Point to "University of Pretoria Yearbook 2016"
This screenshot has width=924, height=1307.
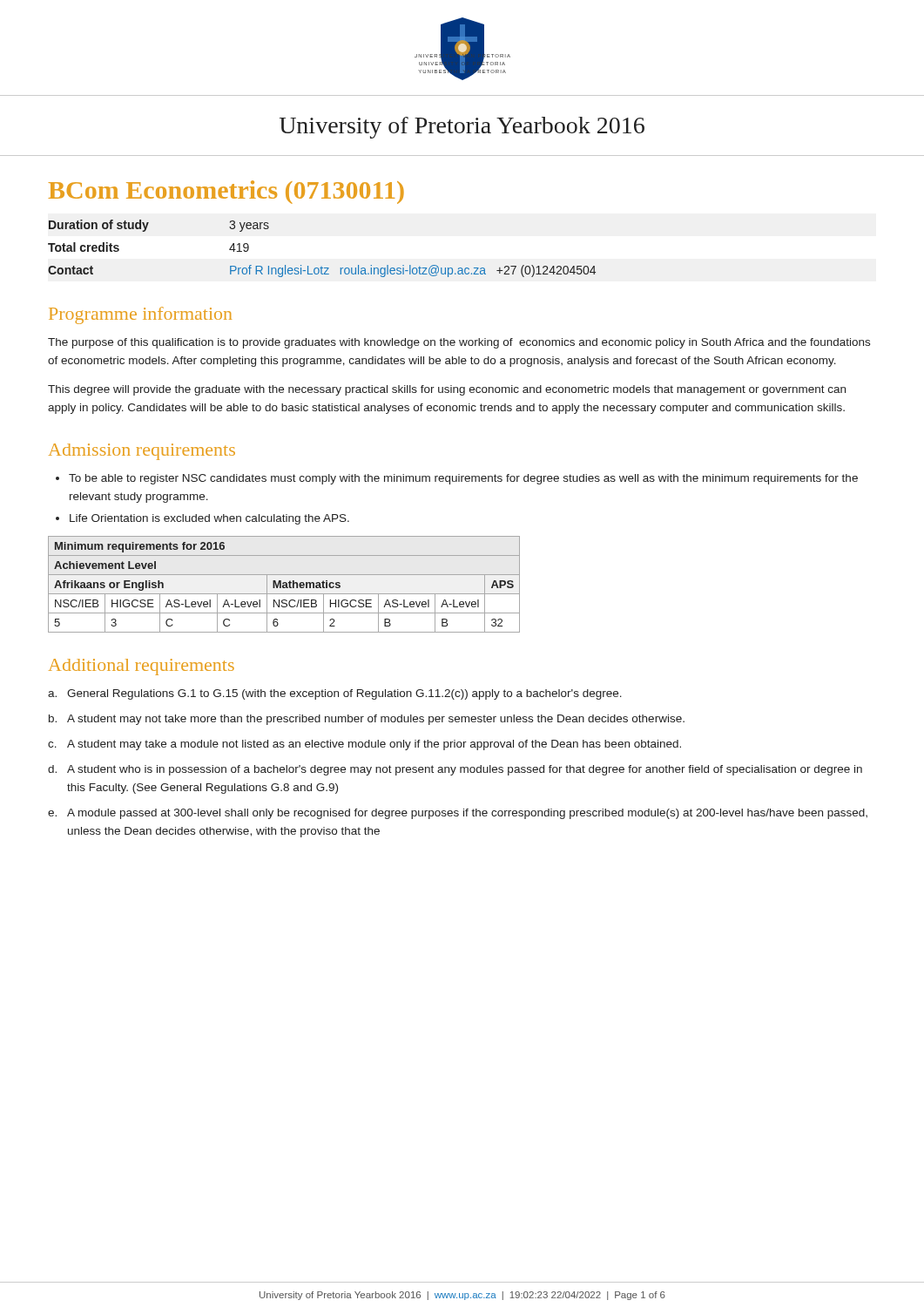click(462, 125)
